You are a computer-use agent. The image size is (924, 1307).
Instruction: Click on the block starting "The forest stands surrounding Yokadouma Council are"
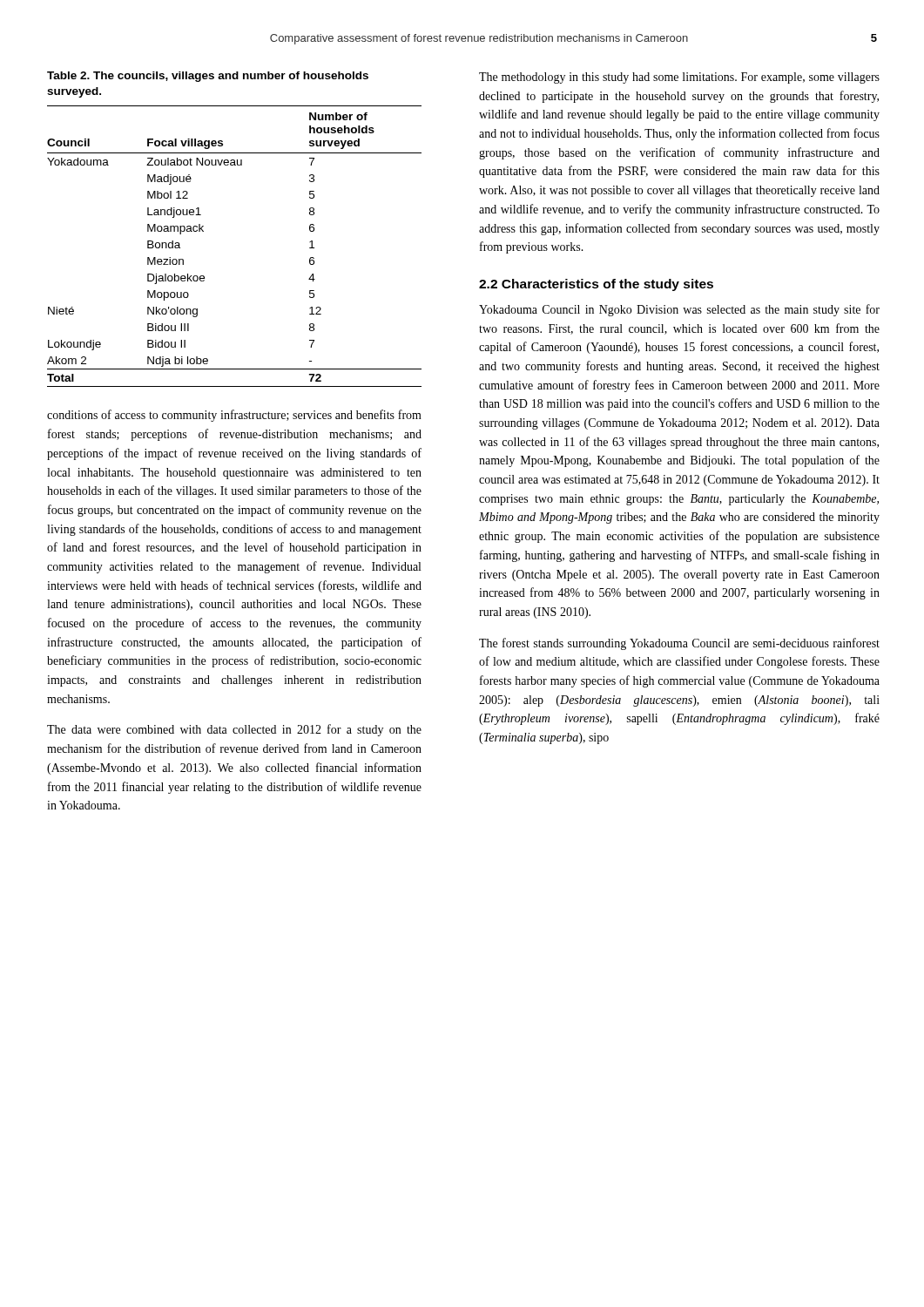(x=679, y=690)
